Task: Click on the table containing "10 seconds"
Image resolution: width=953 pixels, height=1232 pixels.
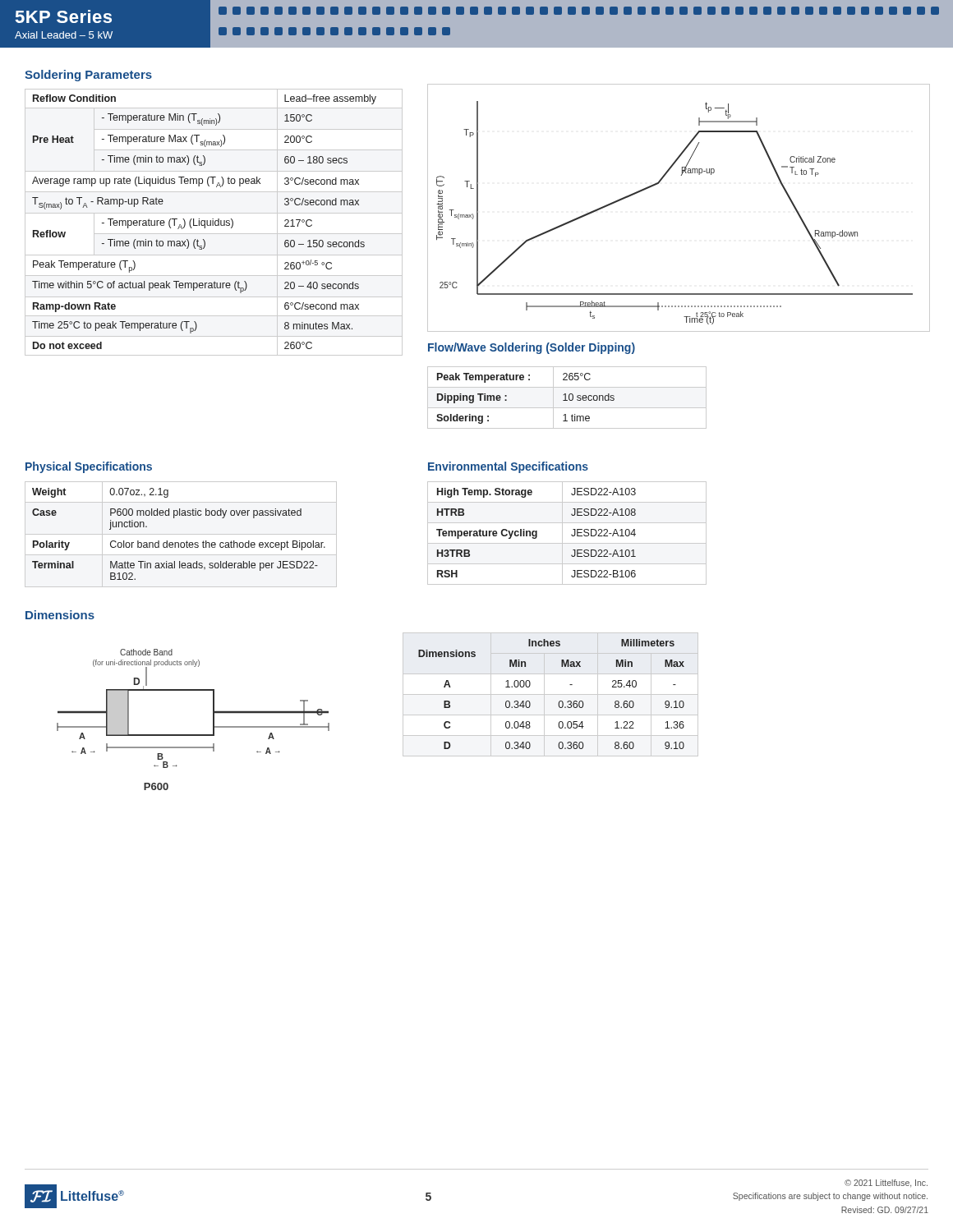Action: coord(567,394)
